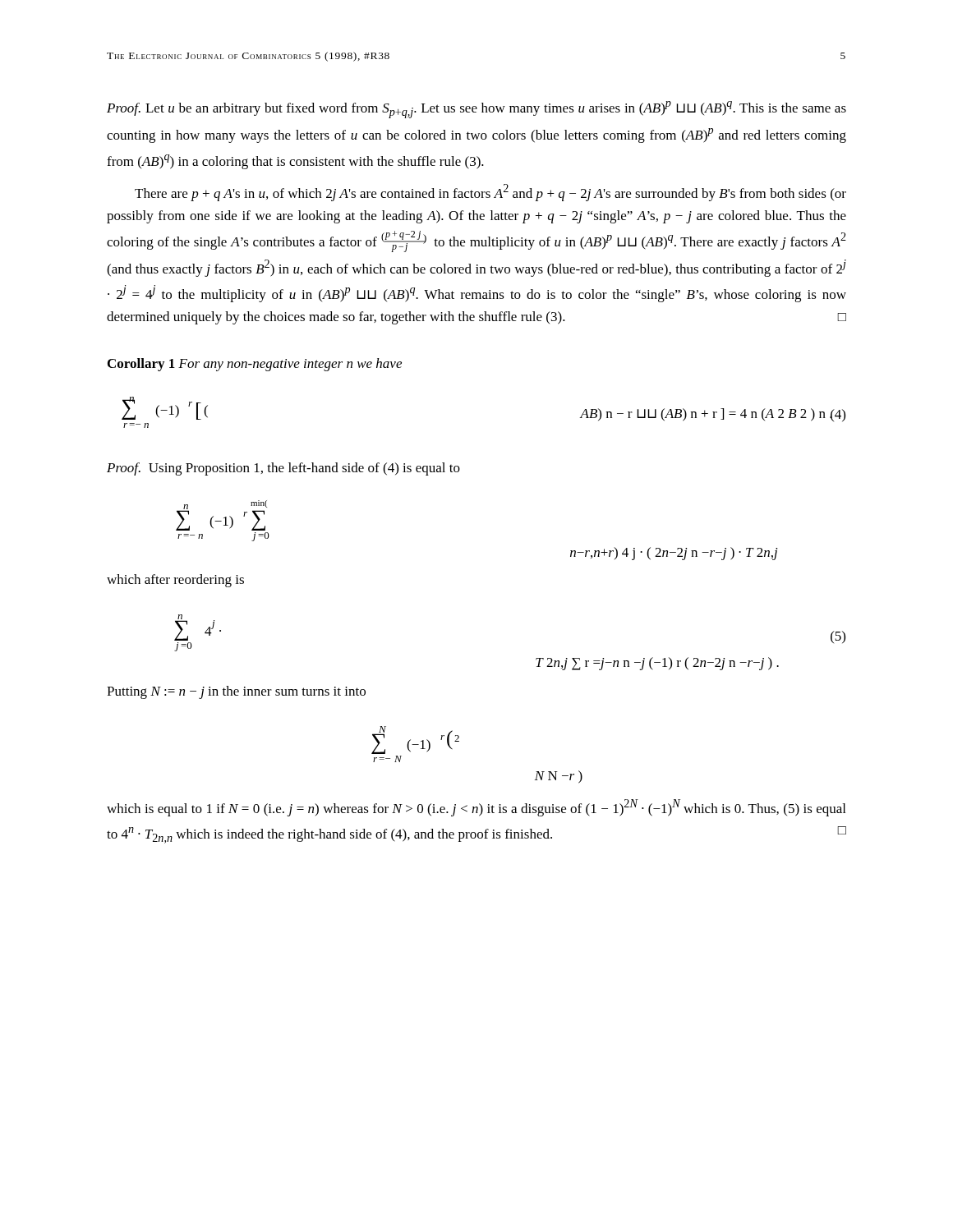The height and width of the screenshot is (1232, 953).
Task: Locate the text block with the text "Proof. Using Proposition 1, the"
Action: [x=283, y=469]
